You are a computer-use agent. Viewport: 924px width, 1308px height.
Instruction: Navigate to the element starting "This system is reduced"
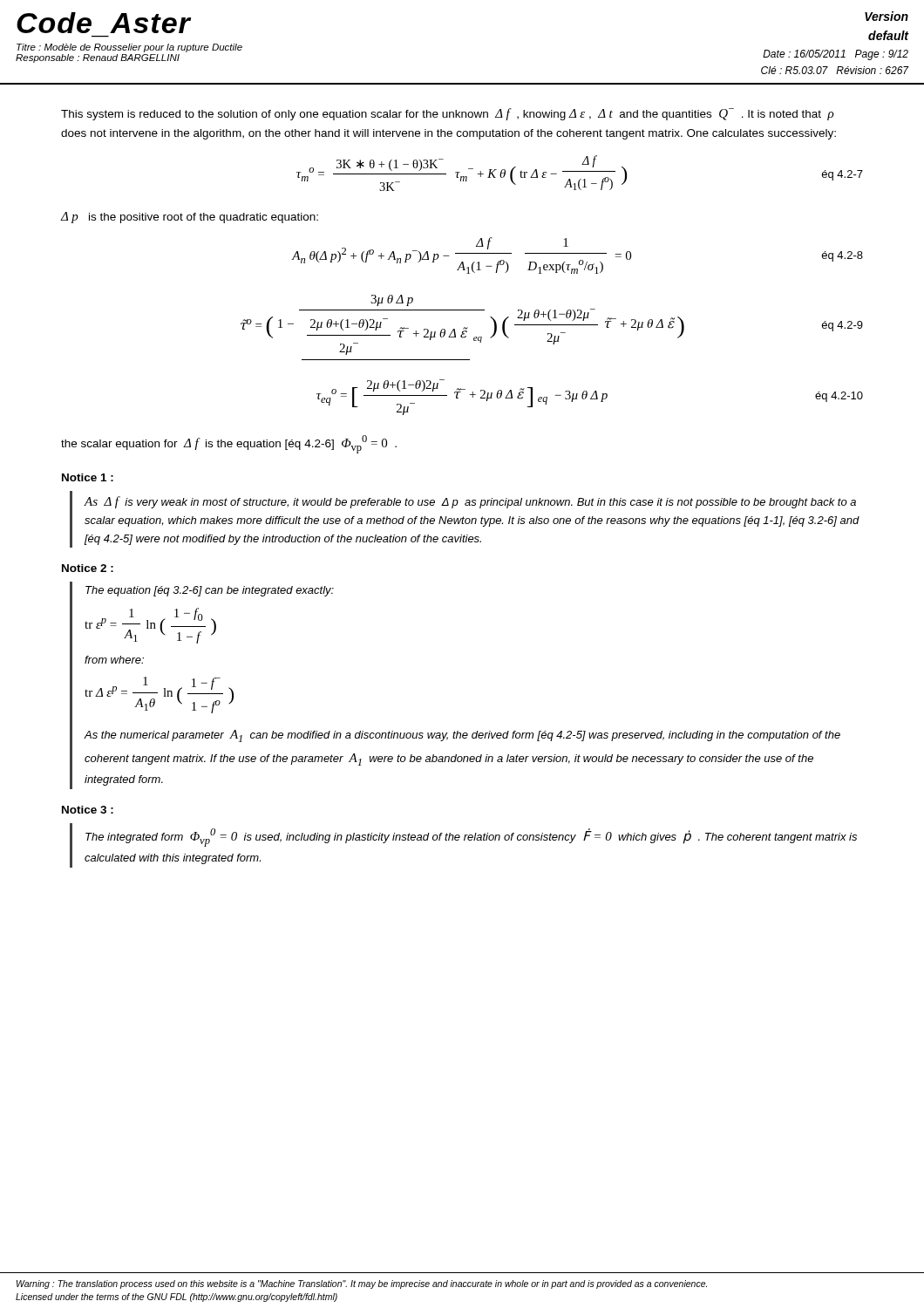(x=449, y=121)
